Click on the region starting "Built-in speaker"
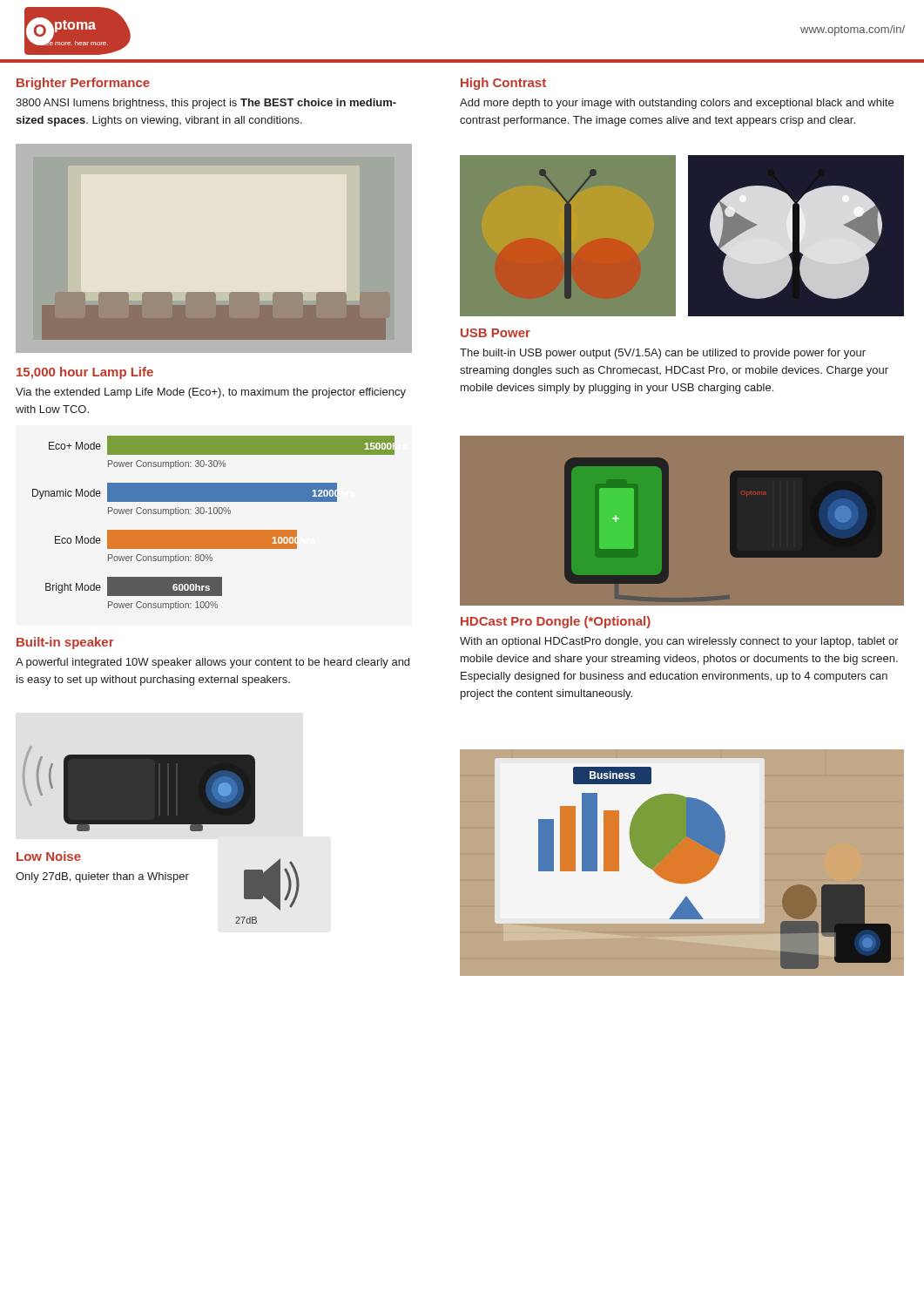Image resolution: width=924 pixels, height=1307 pixels. 65,642
